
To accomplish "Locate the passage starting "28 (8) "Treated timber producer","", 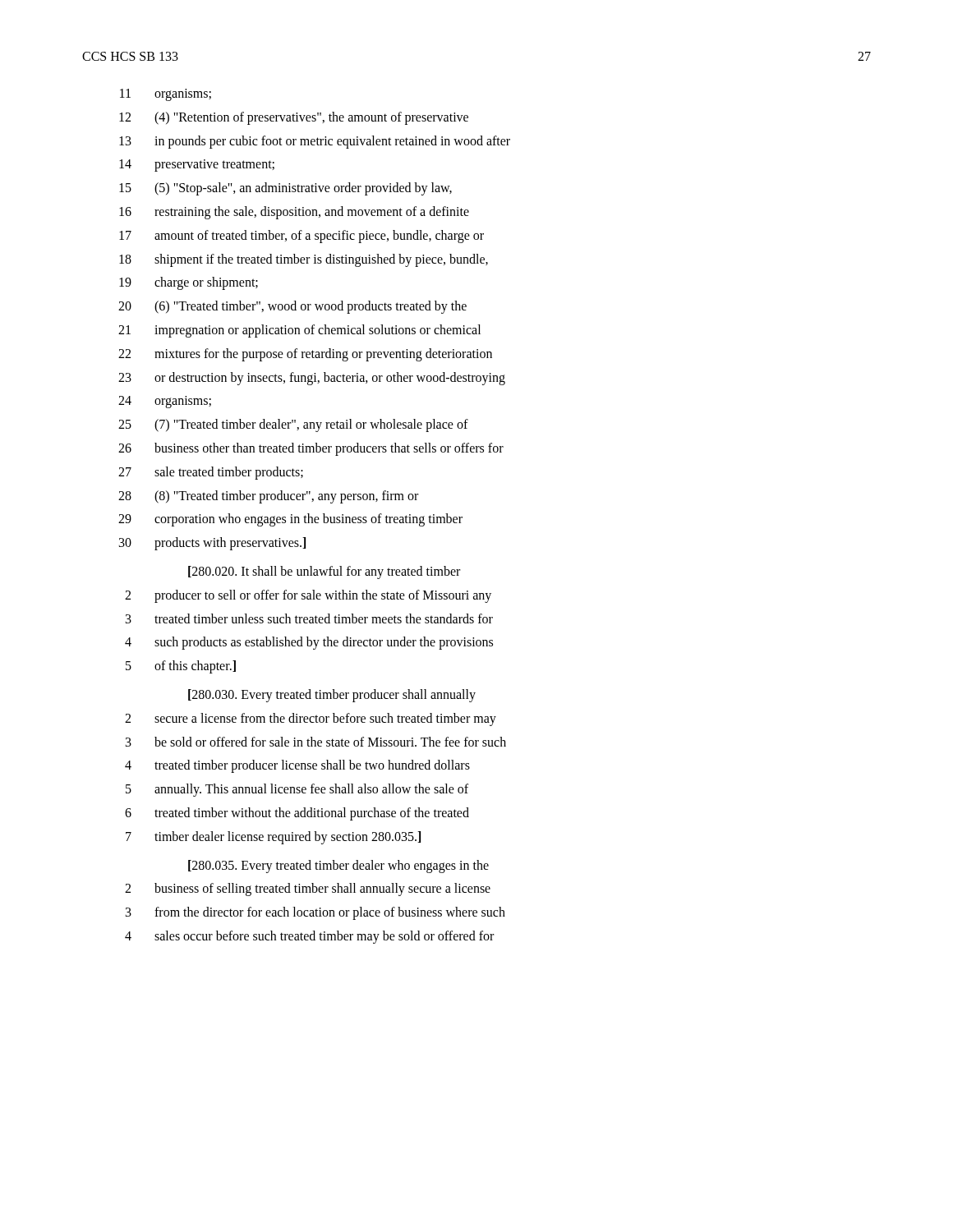I will [268, 497].
